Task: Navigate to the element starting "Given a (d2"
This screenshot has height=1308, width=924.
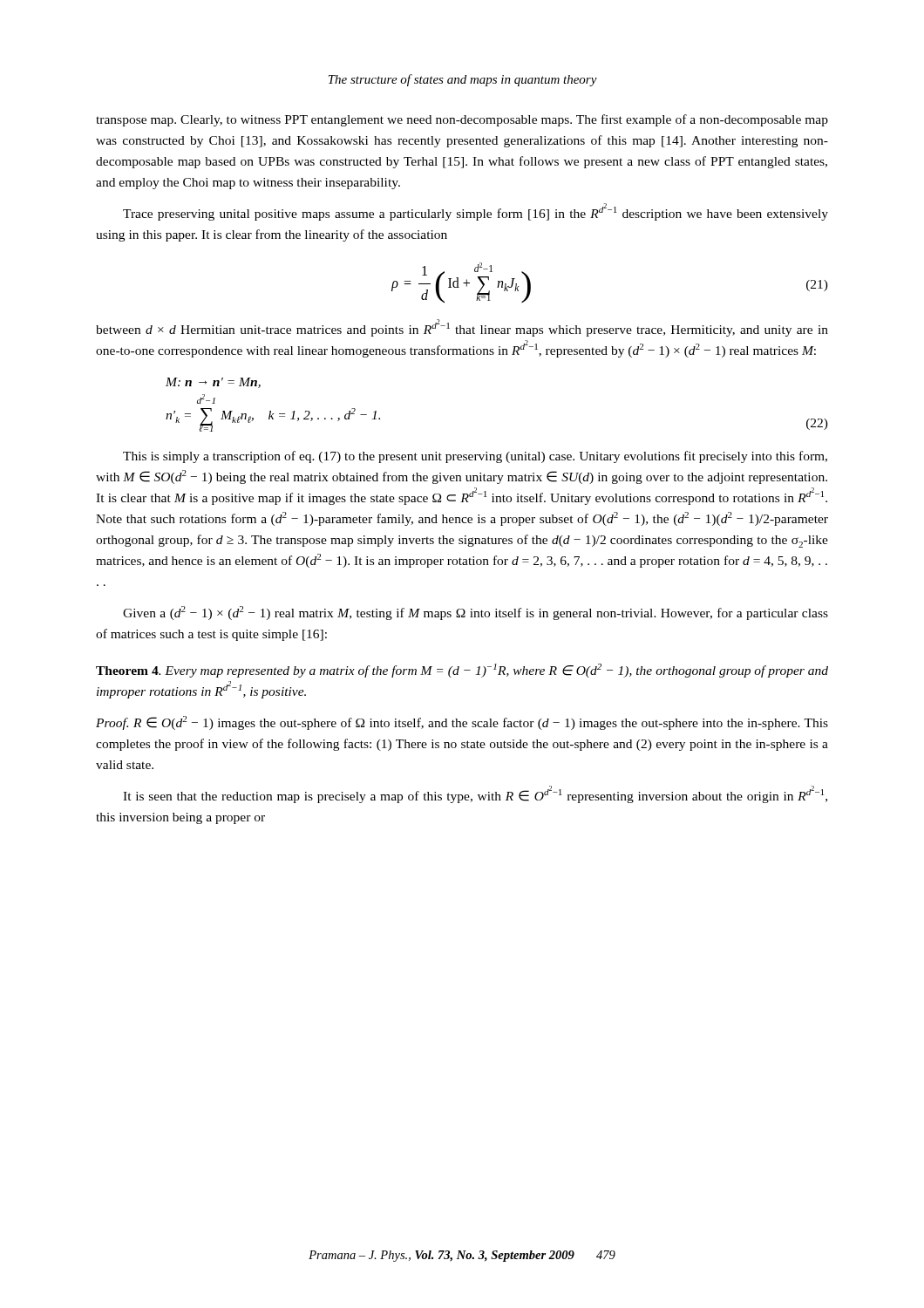Action: tap(462, 624)
